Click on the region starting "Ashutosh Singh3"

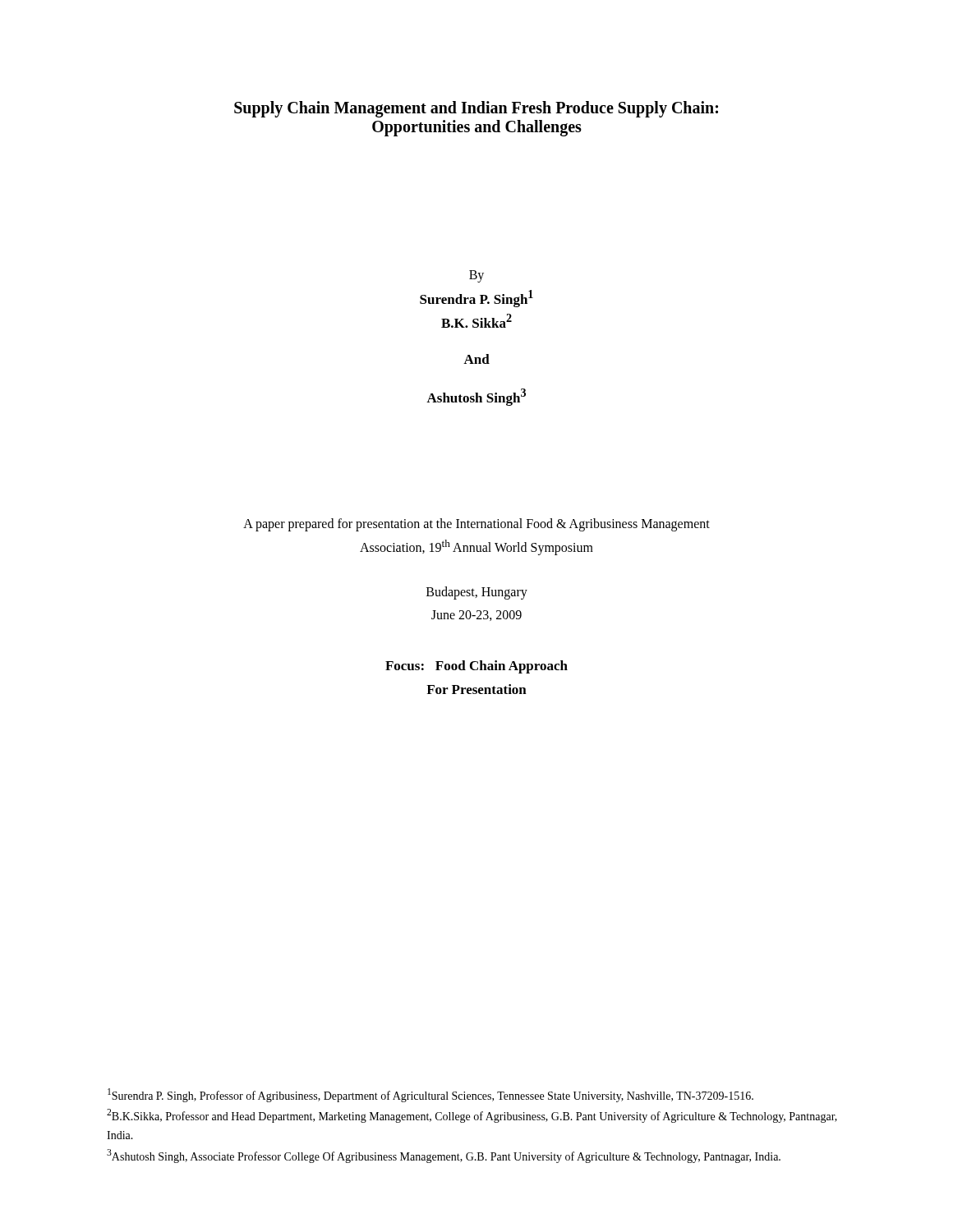point(476,396)
